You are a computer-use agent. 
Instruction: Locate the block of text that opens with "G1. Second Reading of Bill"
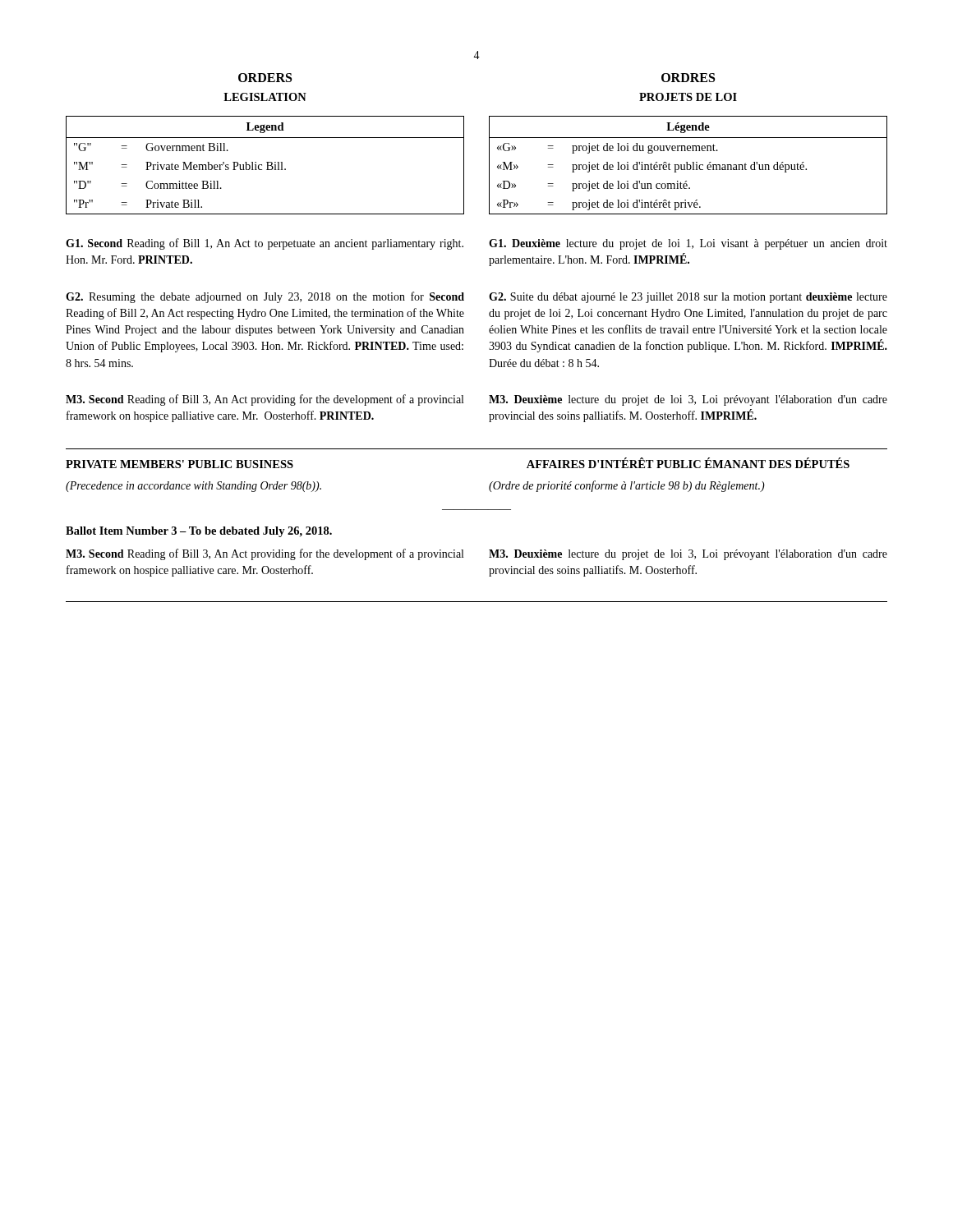click(265, 252)
